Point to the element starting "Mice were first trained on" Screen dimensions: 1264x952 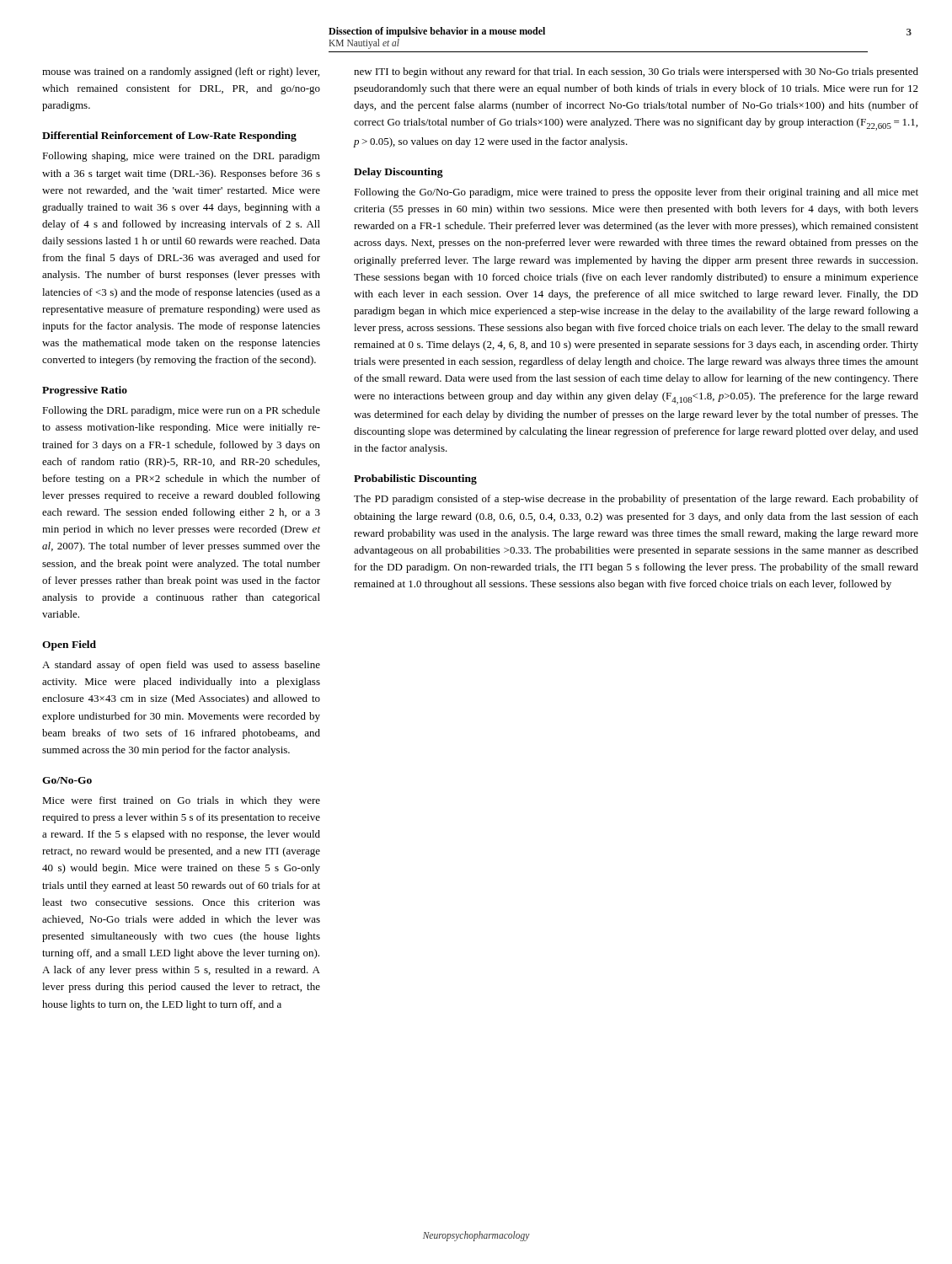click(181, 902)
